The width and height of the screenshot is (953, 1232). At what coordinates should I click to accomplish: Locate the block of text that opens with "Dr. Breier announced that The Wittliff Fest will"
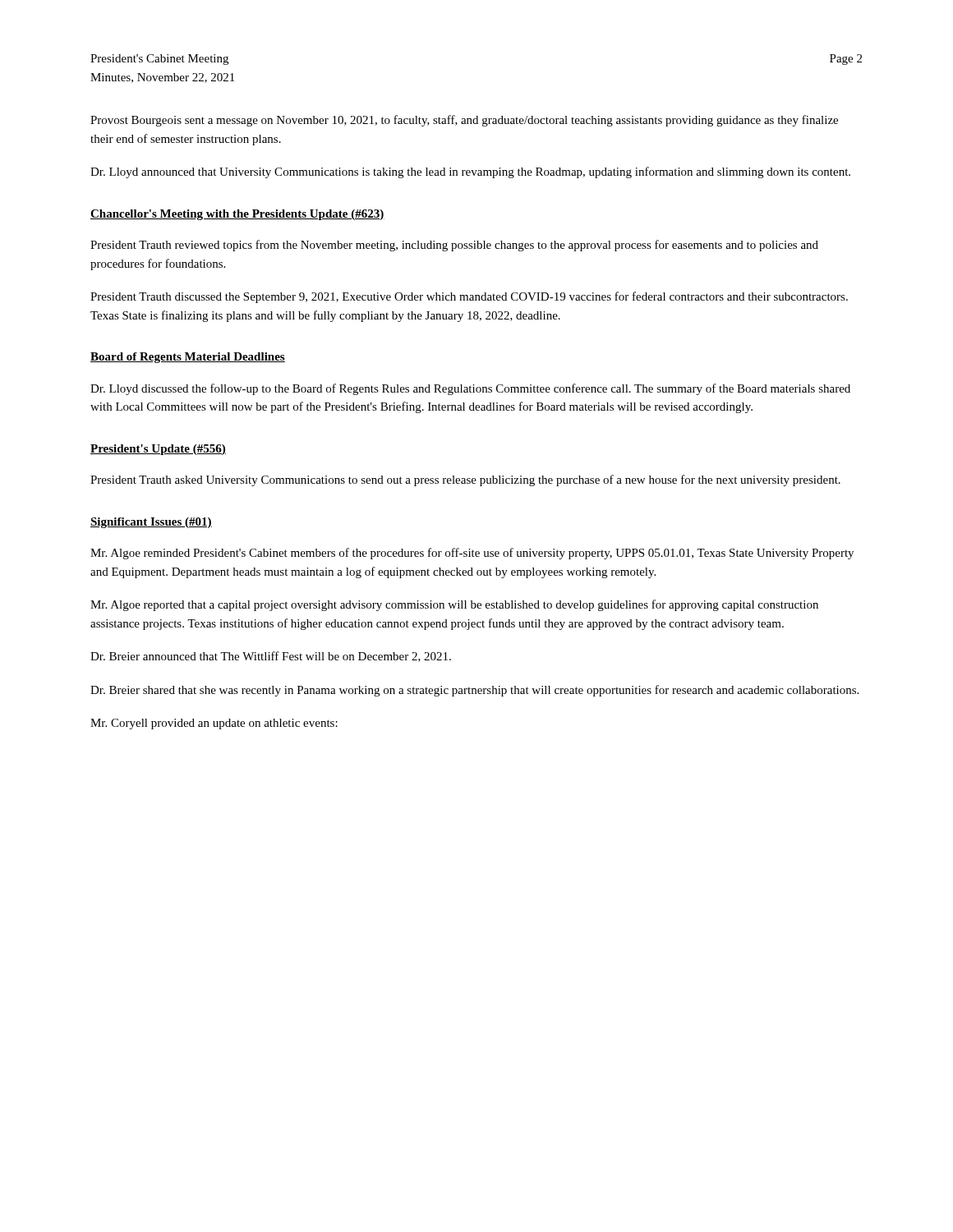271,656
